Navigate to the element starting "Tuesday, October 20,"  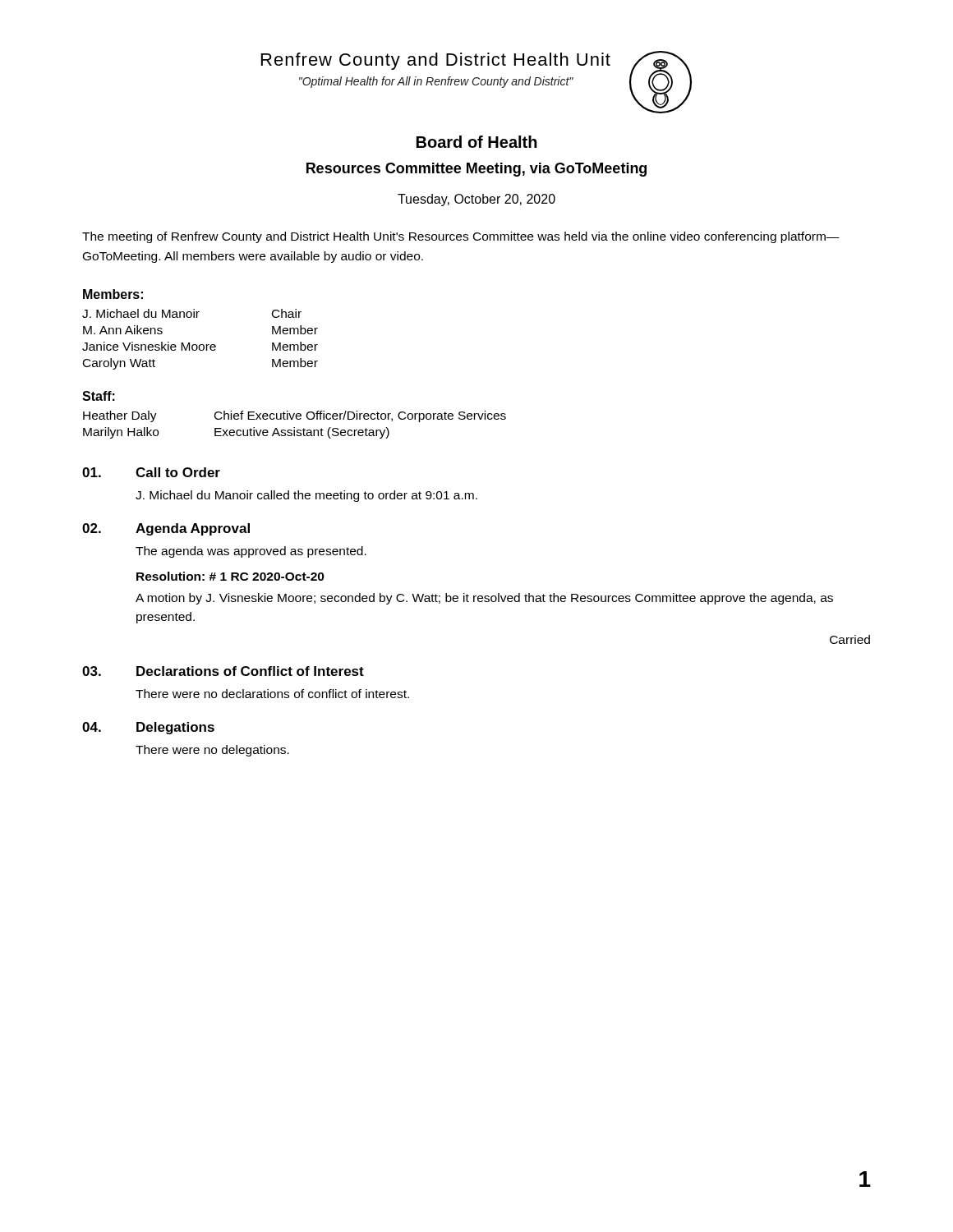pos(476,199)
